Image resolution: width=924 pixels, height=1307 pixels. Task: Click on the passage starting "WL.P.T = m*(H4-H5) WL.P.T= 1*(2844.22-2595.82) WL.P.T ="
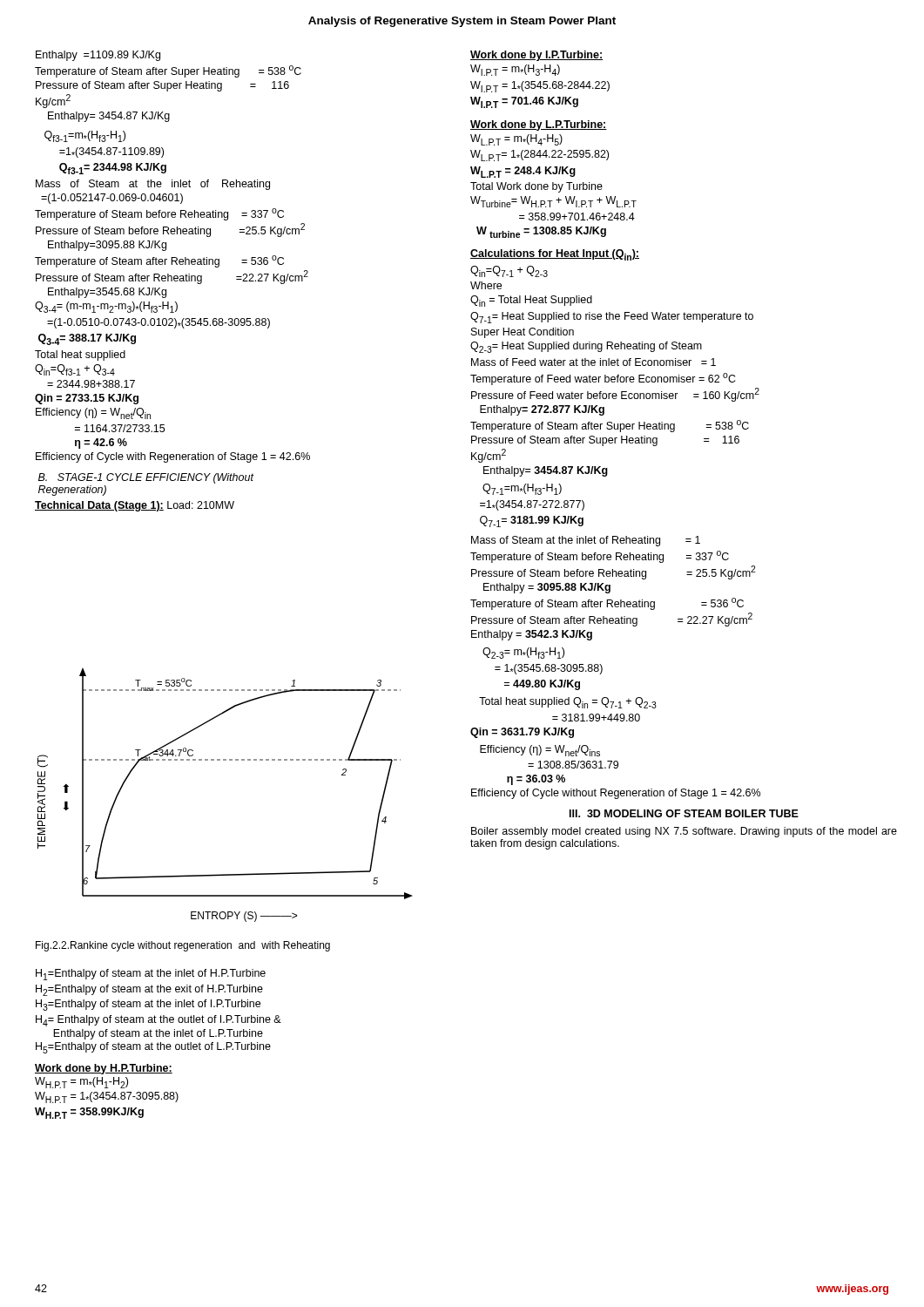tap(516, 140)
